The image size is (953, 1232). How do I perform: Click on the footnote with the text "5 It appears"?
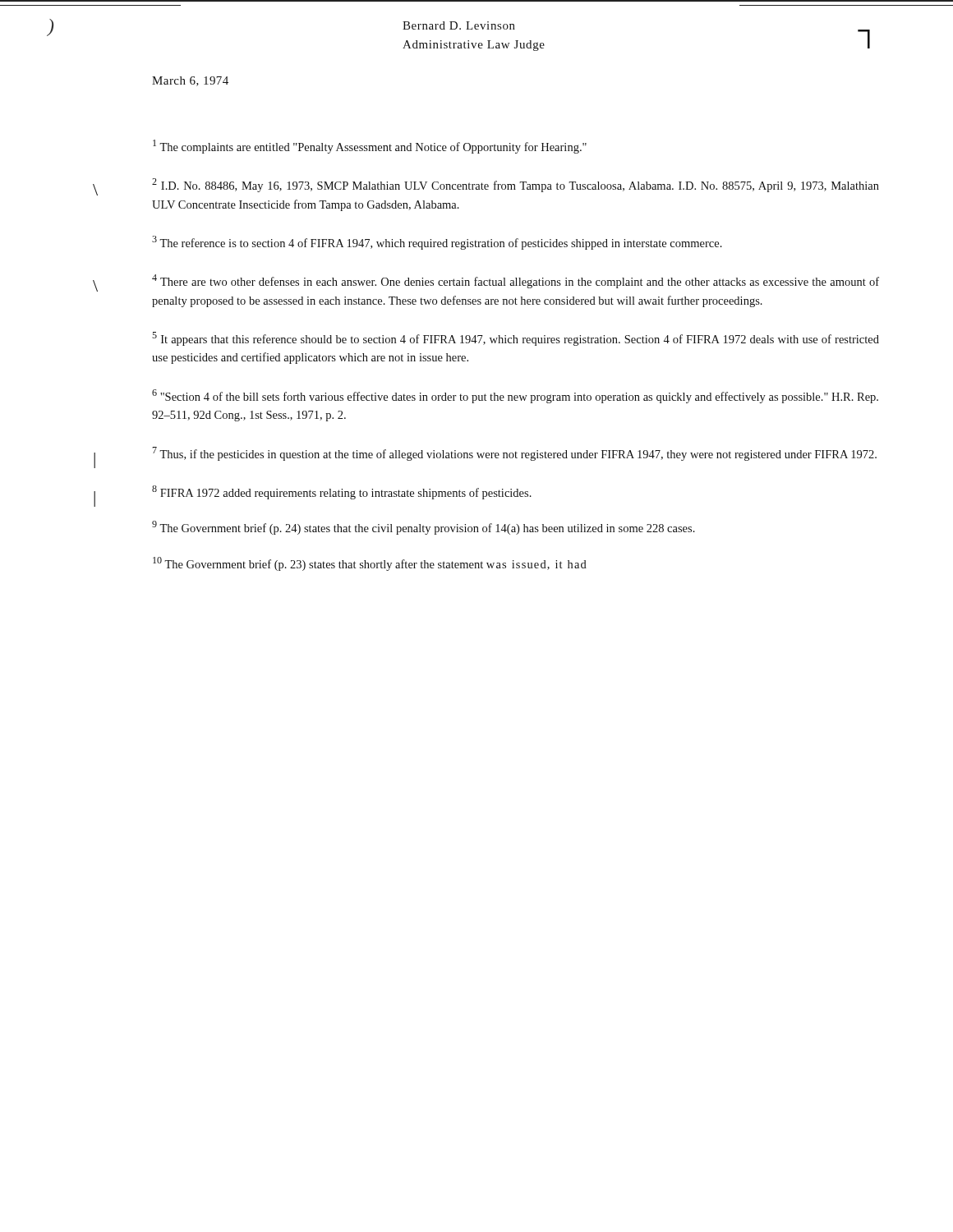tap(516, 347)
